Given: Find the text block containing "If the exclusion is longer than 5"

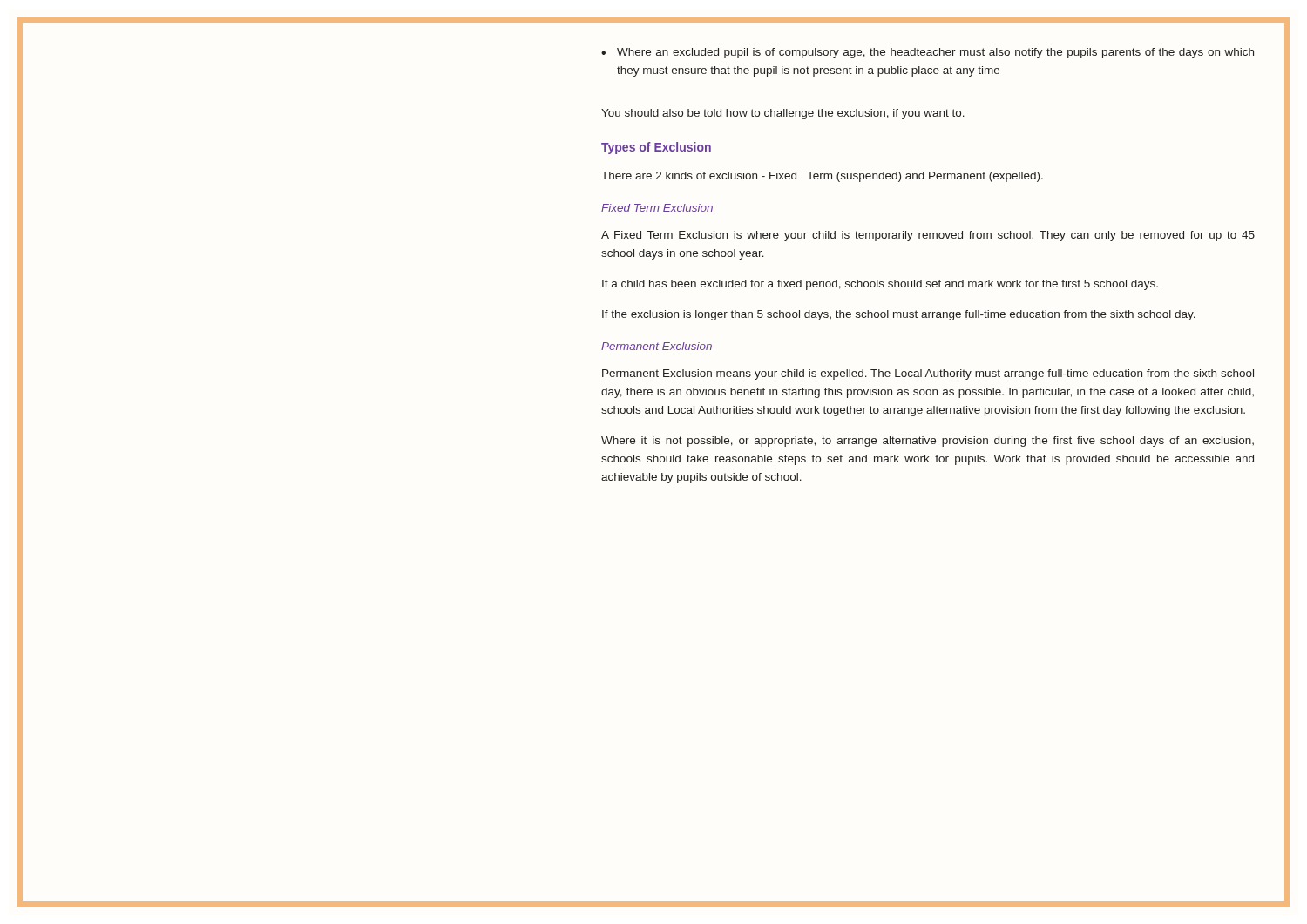Looking at the screenshot, I should coord(899,314).
